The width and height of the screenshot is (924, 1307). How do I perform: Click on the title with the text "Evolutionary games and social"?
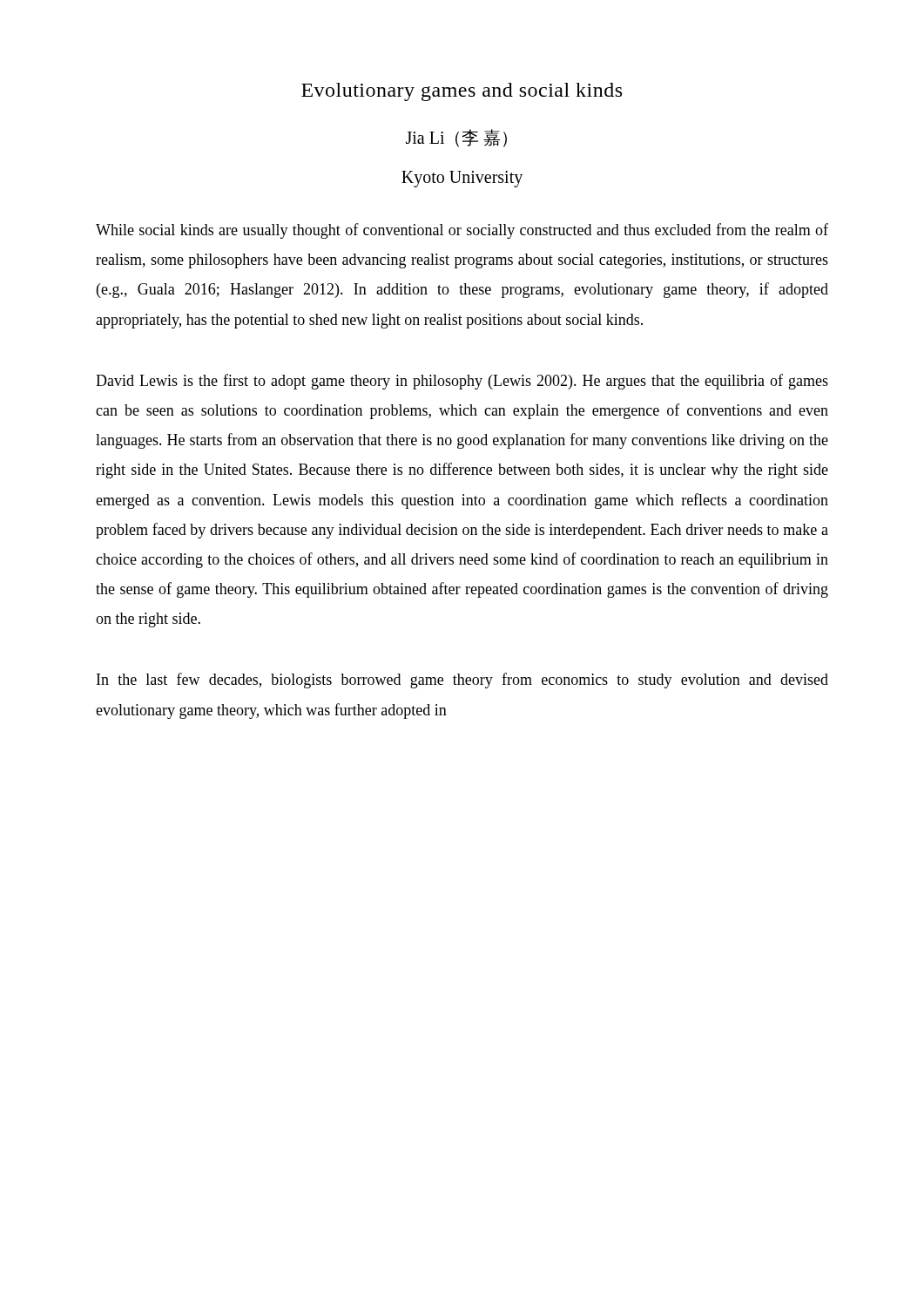click(462, 90)
